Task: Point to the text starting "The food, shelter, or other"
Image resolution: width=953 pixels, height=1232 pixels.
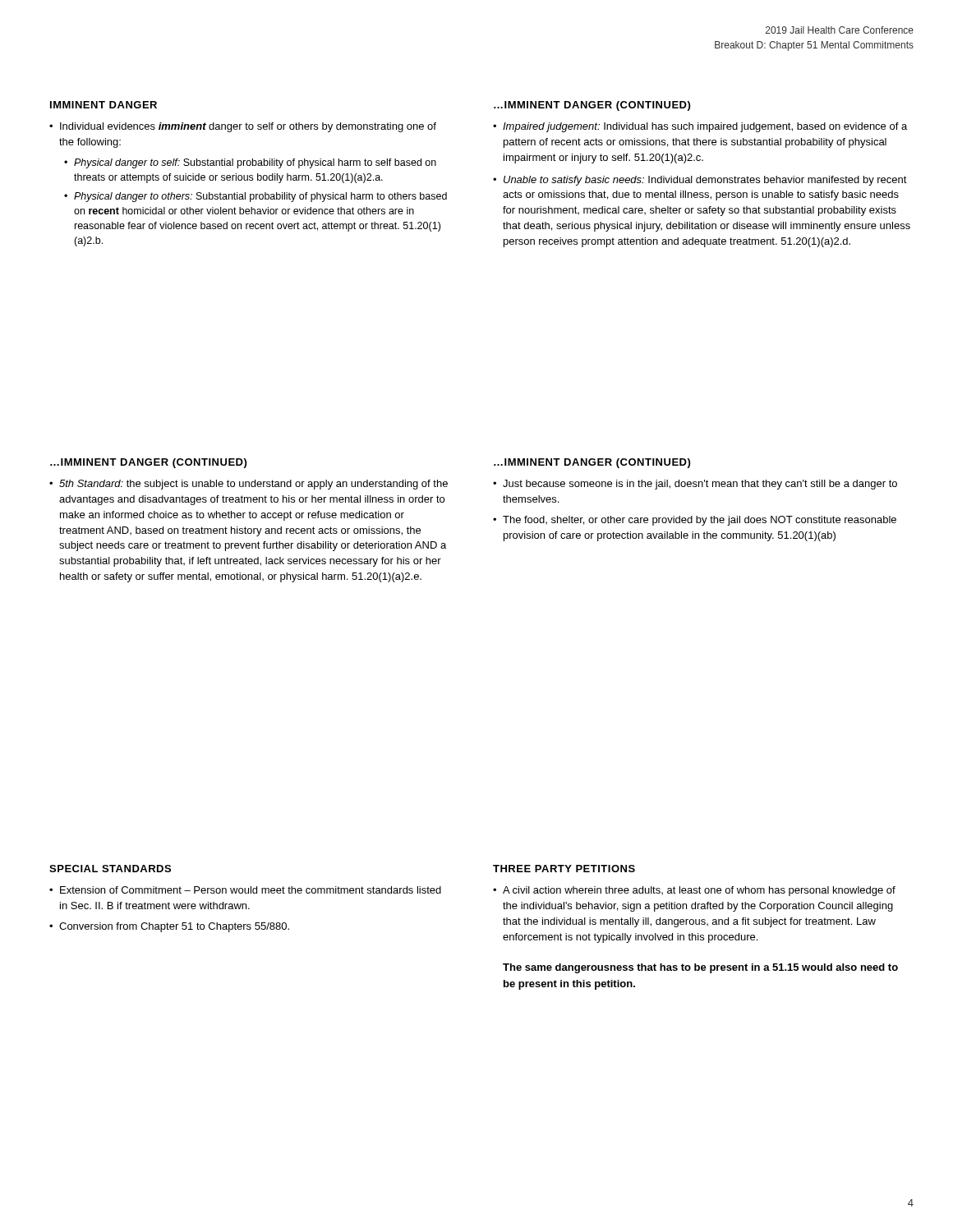Action: pyautogui.click(x=700, y=527)
